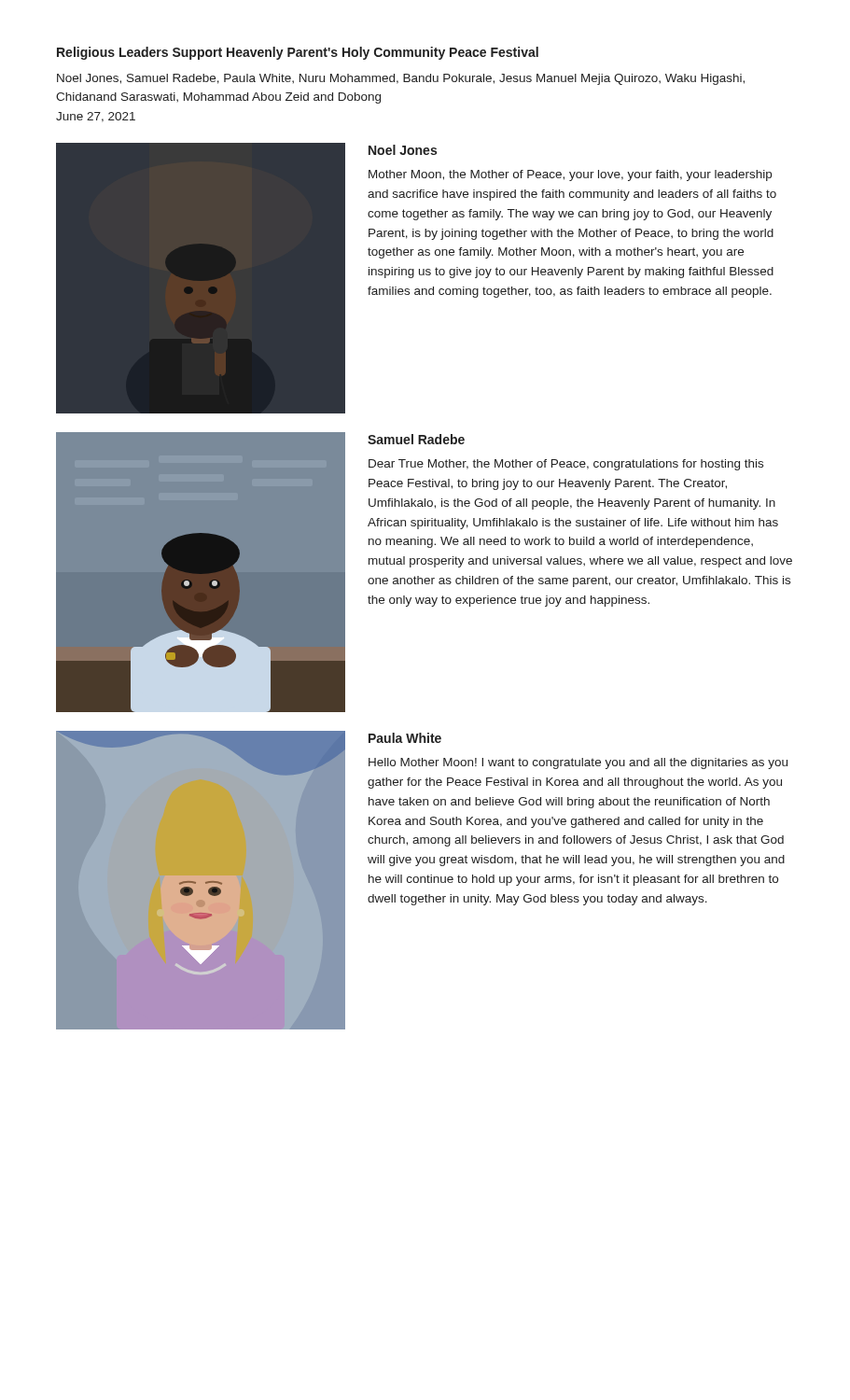Click on the text block that says "Mother Moon, the Mother of Peace,"
The width and height of the screenshot is (850, 1400).
[572, 232]
